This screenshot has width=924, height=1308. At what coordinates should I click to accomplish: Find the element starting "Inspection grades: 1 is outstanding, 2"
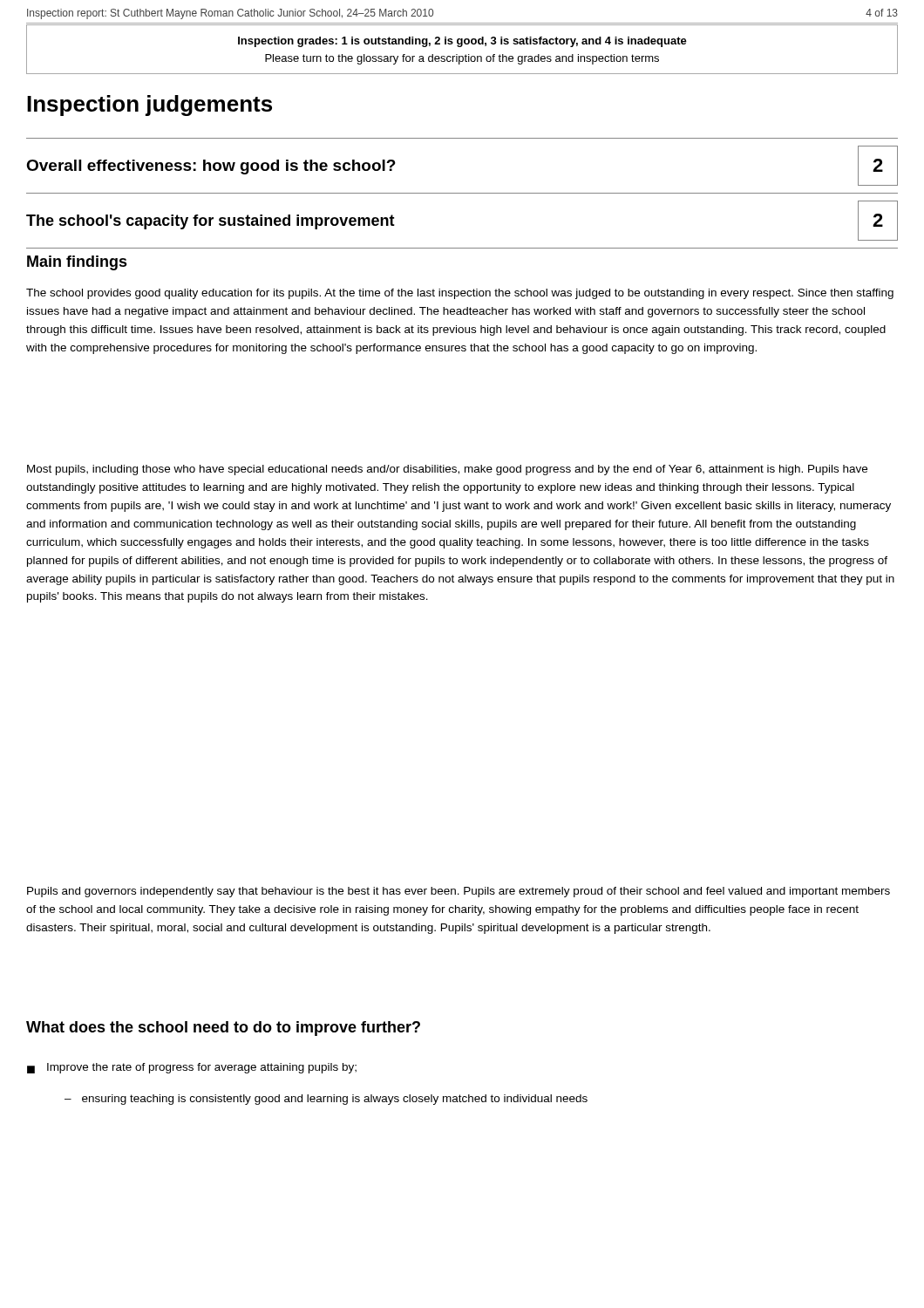[462, 49]
